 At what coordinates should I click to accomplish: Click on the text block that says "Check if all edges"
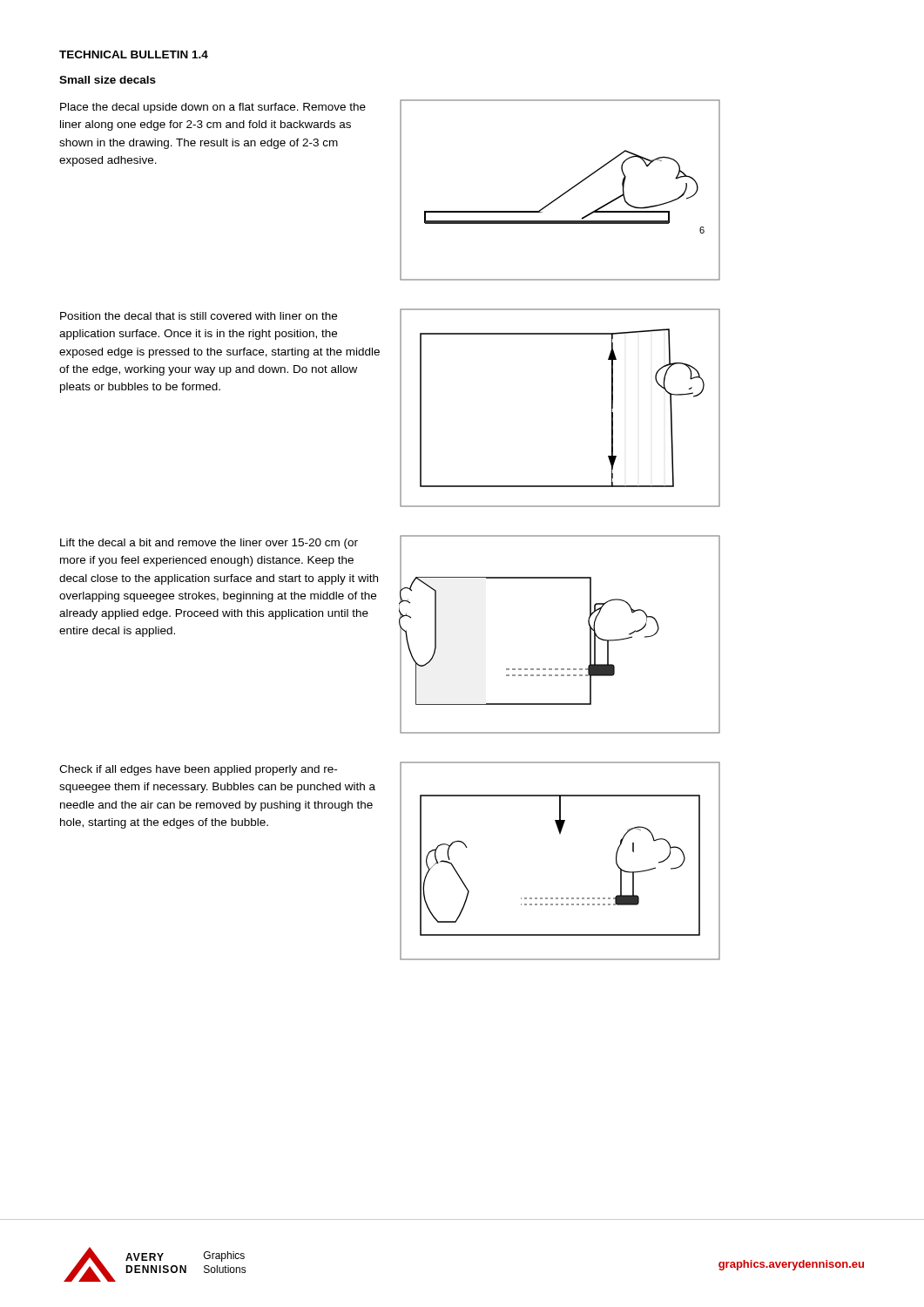217,795
